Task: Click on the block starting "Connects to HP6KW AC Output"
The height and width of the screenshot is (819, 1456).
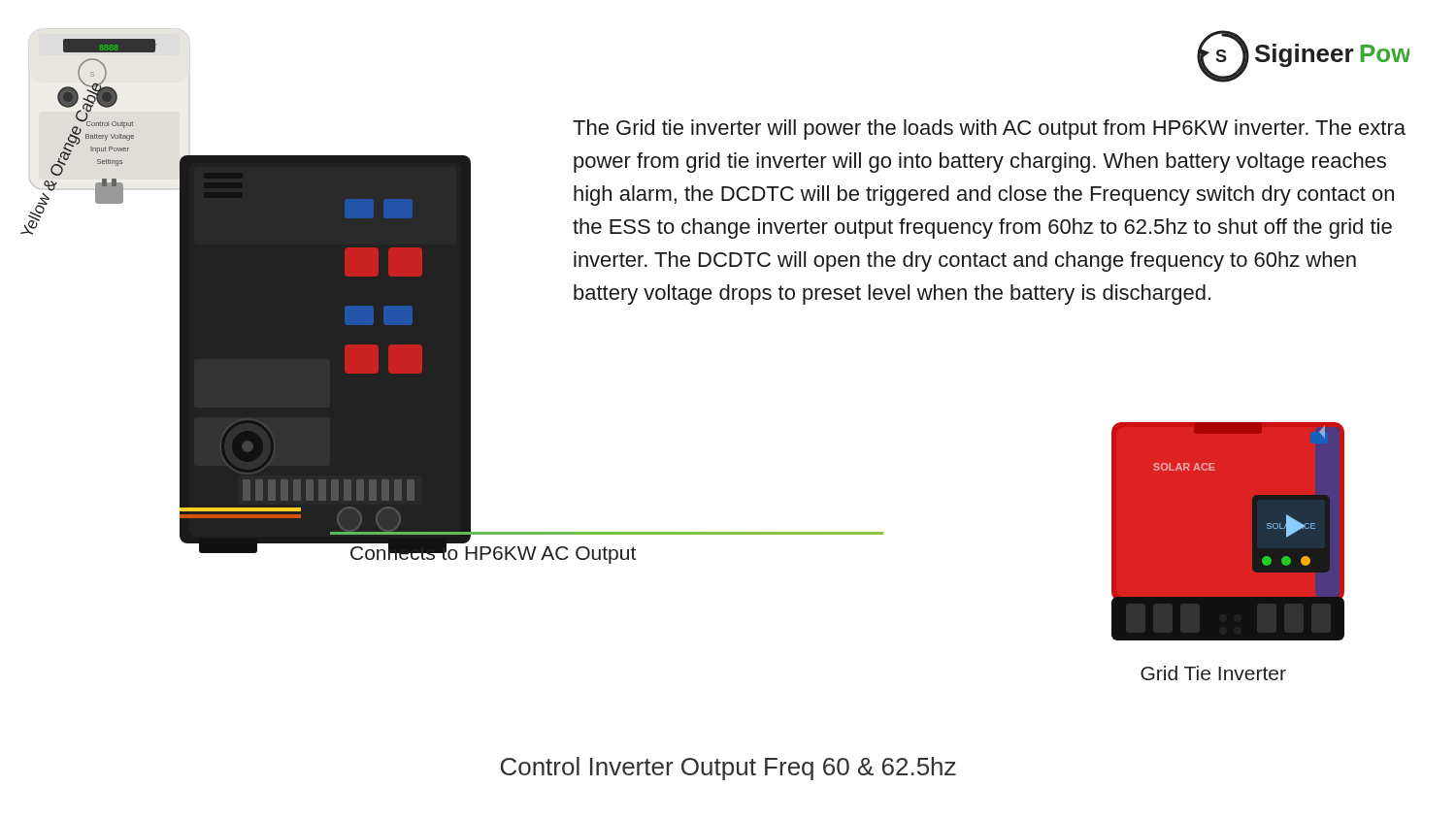Action: (493, 553)
